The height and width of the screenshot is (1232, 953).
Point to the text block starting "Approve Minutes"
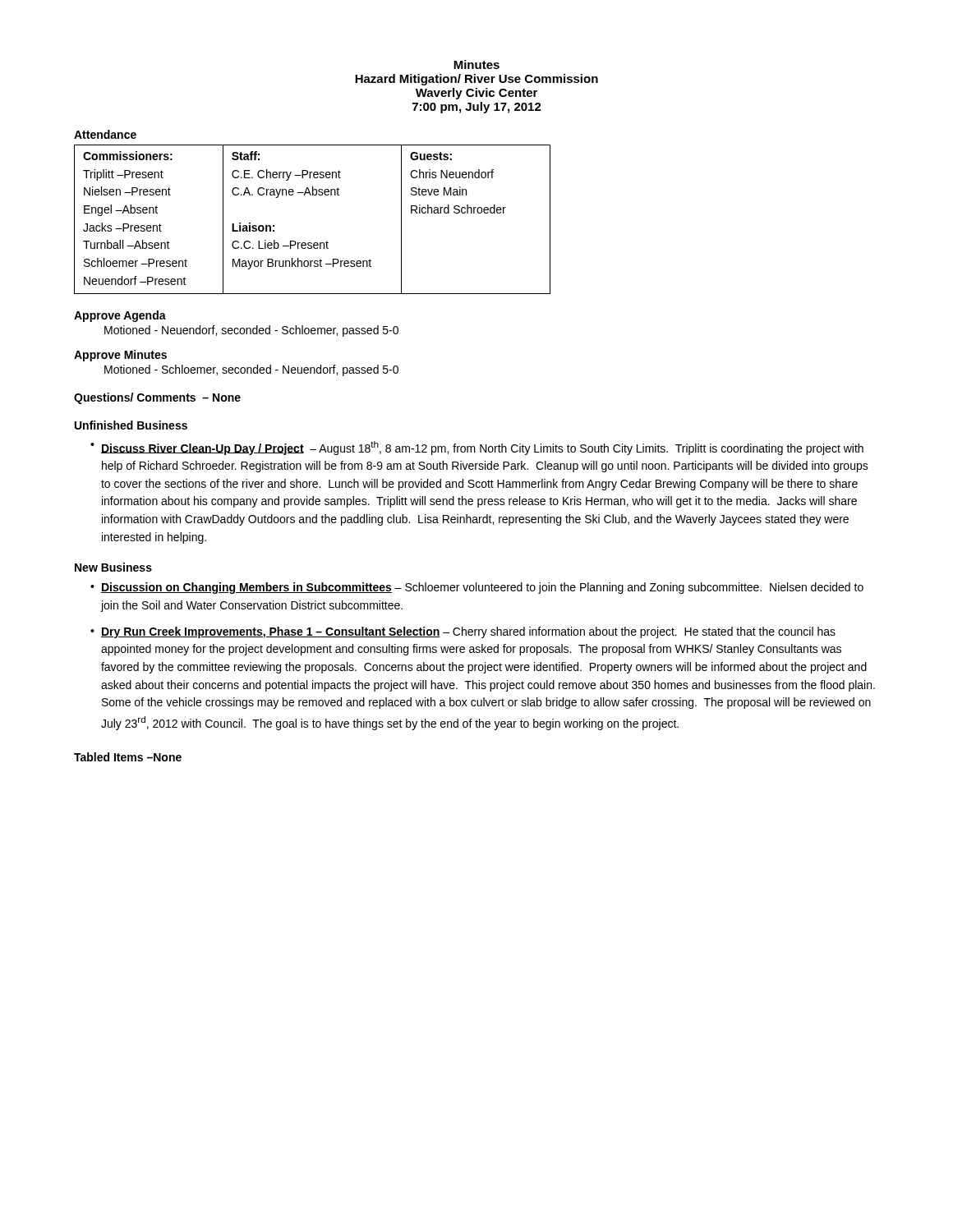[x=121, y=354]
